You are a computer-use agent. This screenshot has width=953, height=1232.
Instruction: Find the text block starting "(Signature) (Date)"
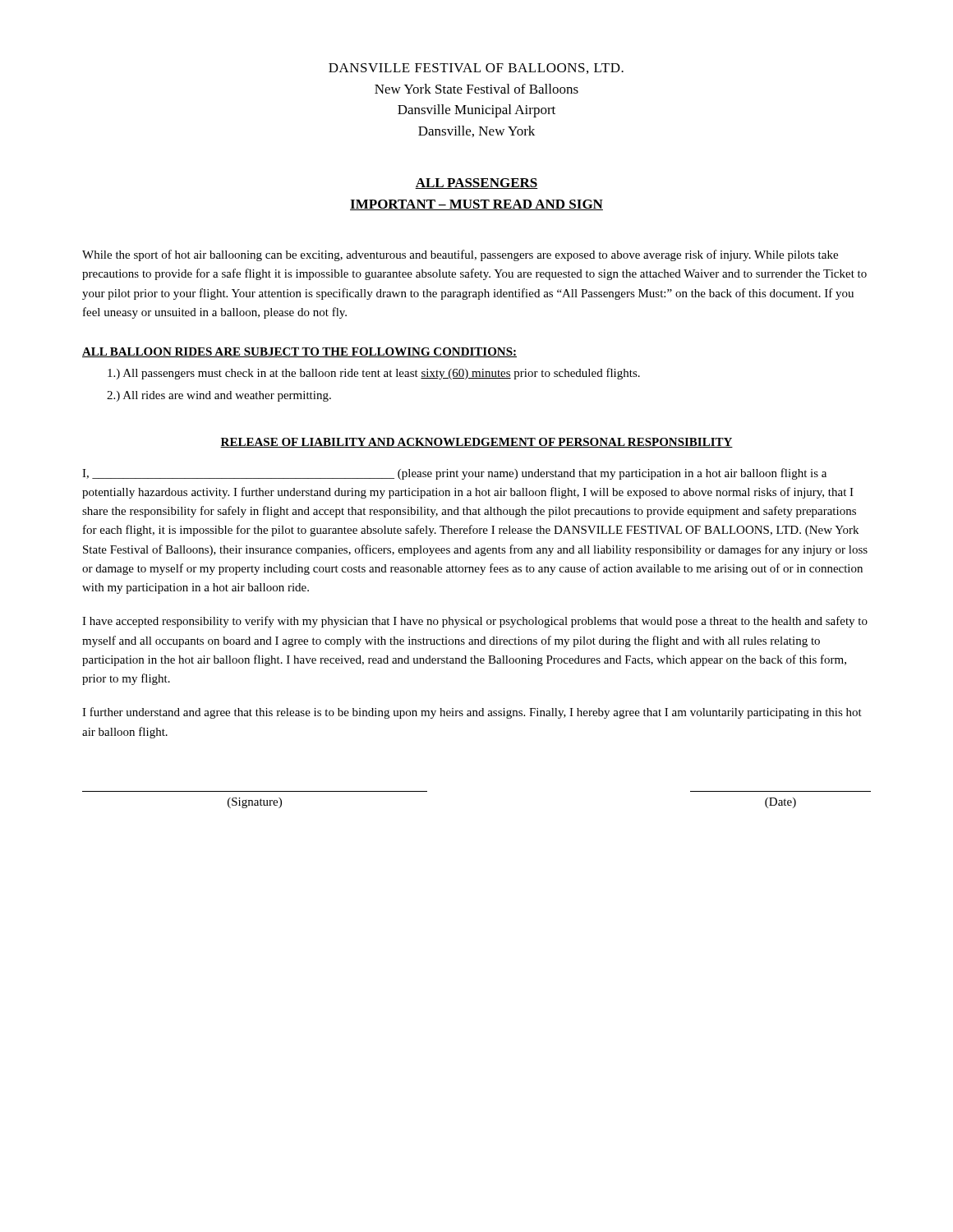point(256,803)
